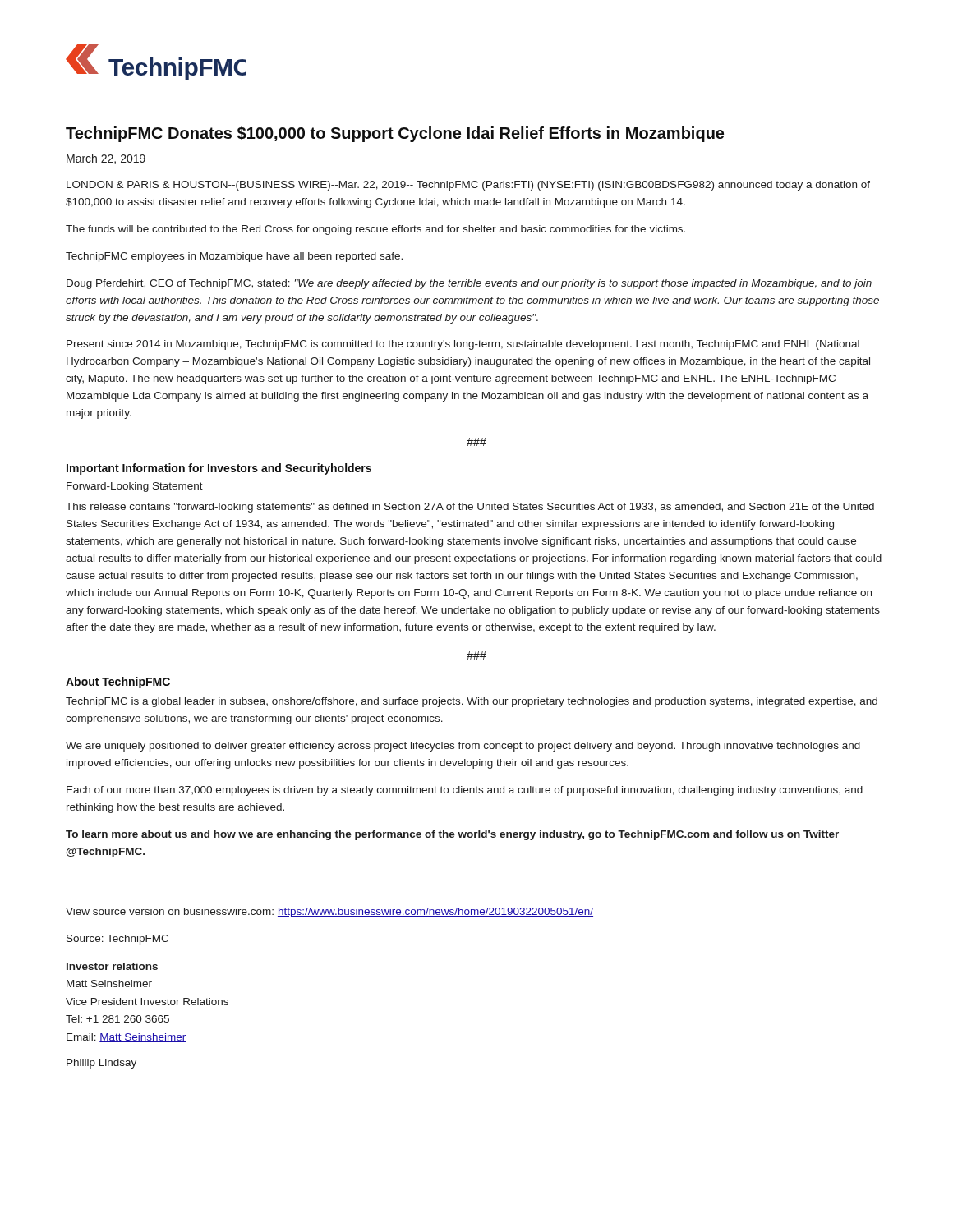Point to the region starting "The funds will"
The image size is (953, 1232).
coord(376,229)
